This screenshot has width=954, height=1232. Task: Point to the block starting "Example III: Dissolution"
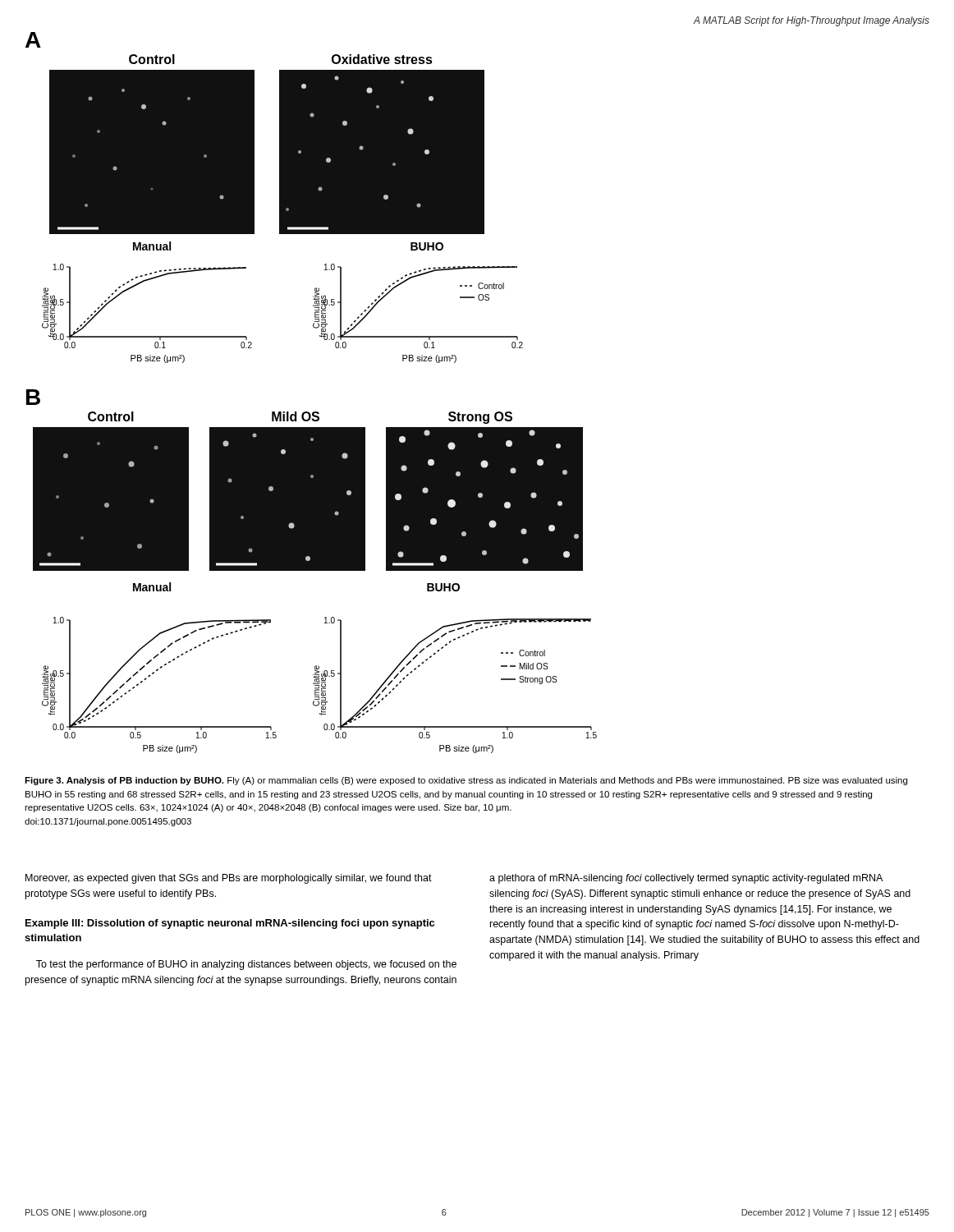(x=230, y=930)
